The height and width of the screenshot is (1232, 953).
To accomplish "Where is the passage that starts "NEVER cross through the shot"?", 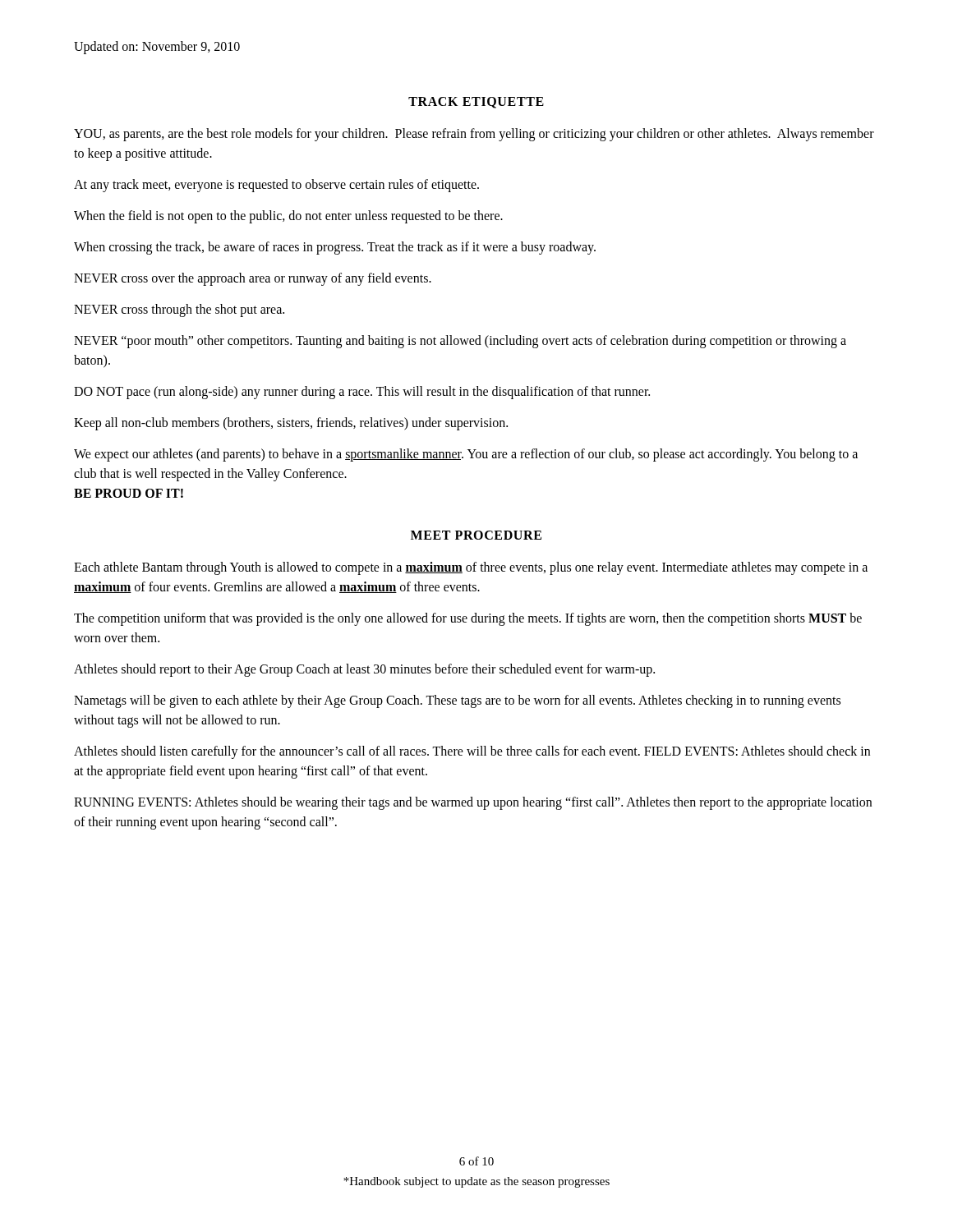I will 180,309.
